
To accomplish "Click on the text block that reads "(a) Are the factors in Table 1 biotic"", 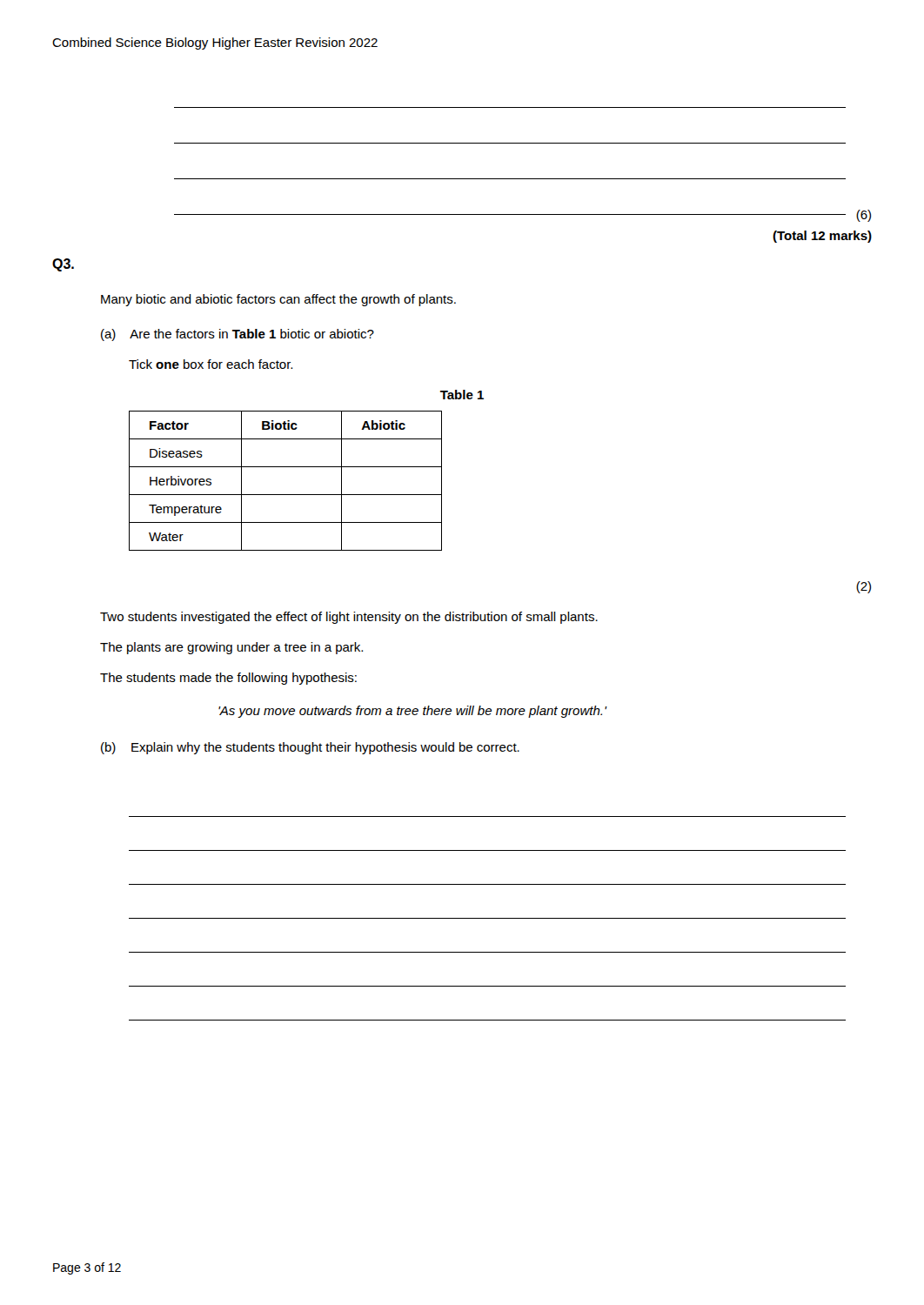I will coord(237,334).
